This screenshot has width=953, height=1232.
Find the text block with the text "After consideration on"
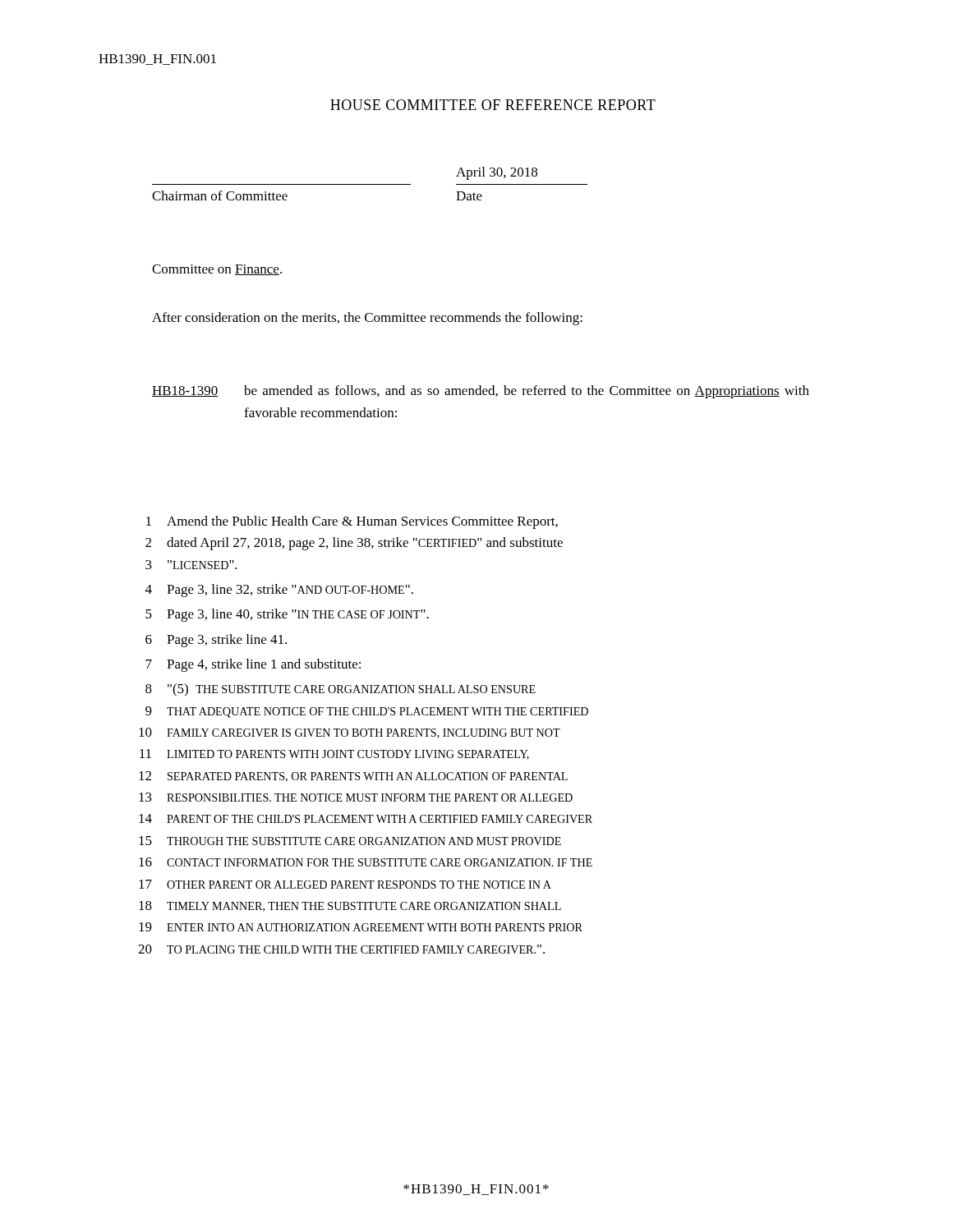(368, 317)
